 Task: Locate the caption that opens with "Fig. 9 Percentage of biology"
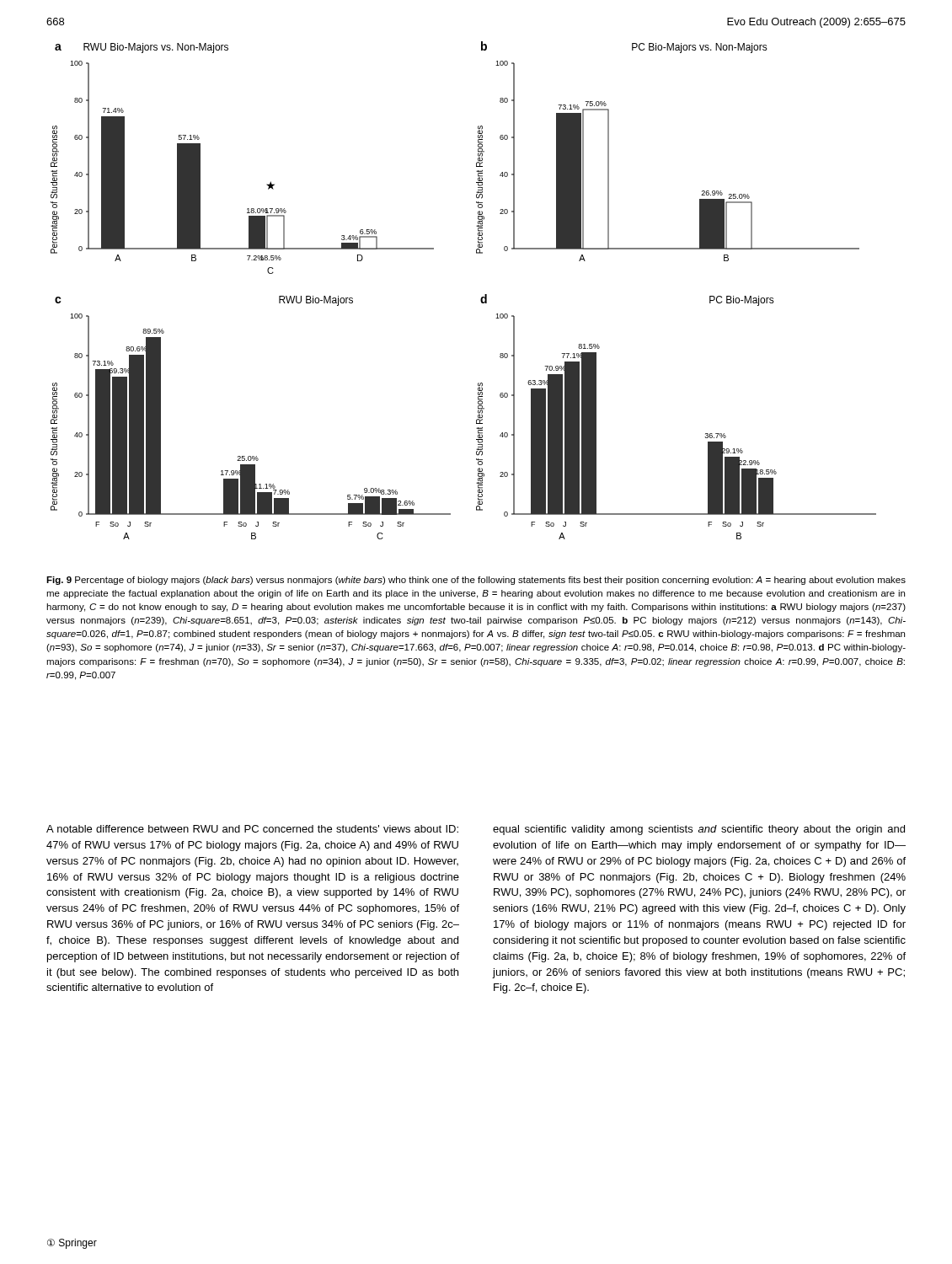pyautogui.click(x=476, y=627)
